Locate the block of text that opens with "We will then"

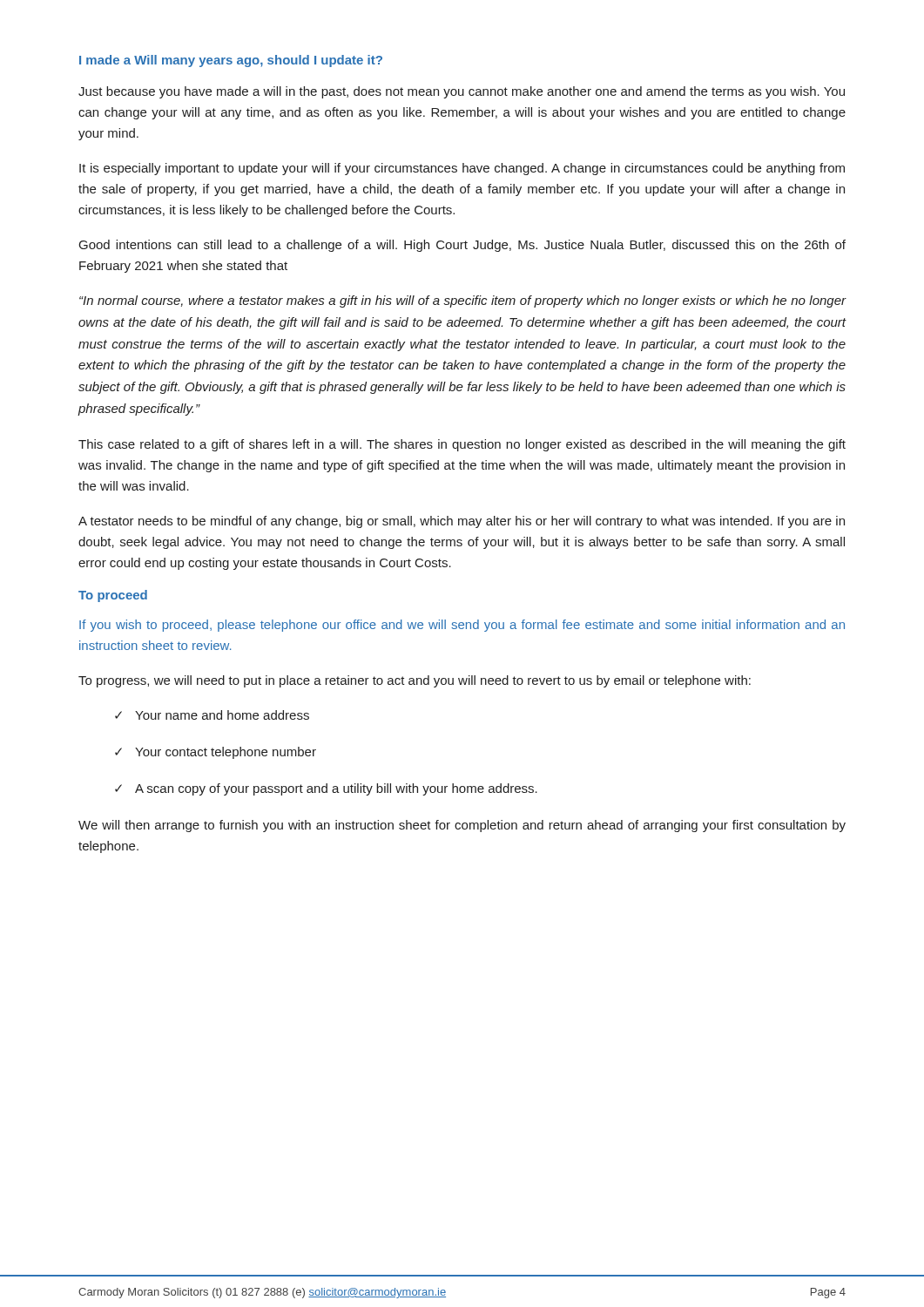(x=462, y=835)
